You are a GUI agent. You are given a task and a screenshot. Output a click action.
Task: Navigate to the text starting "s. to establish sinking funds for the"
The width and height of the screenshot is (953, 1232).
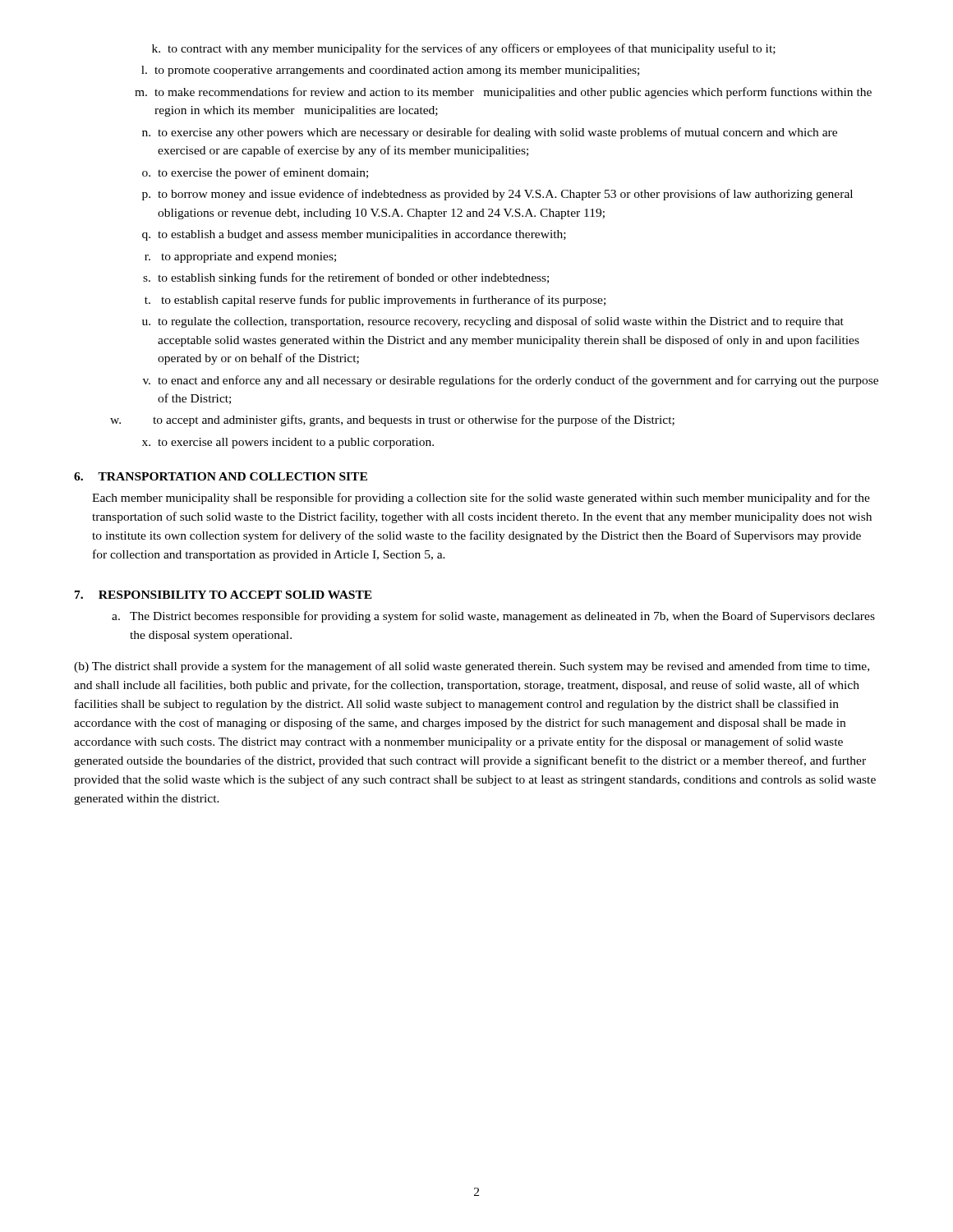500,278
